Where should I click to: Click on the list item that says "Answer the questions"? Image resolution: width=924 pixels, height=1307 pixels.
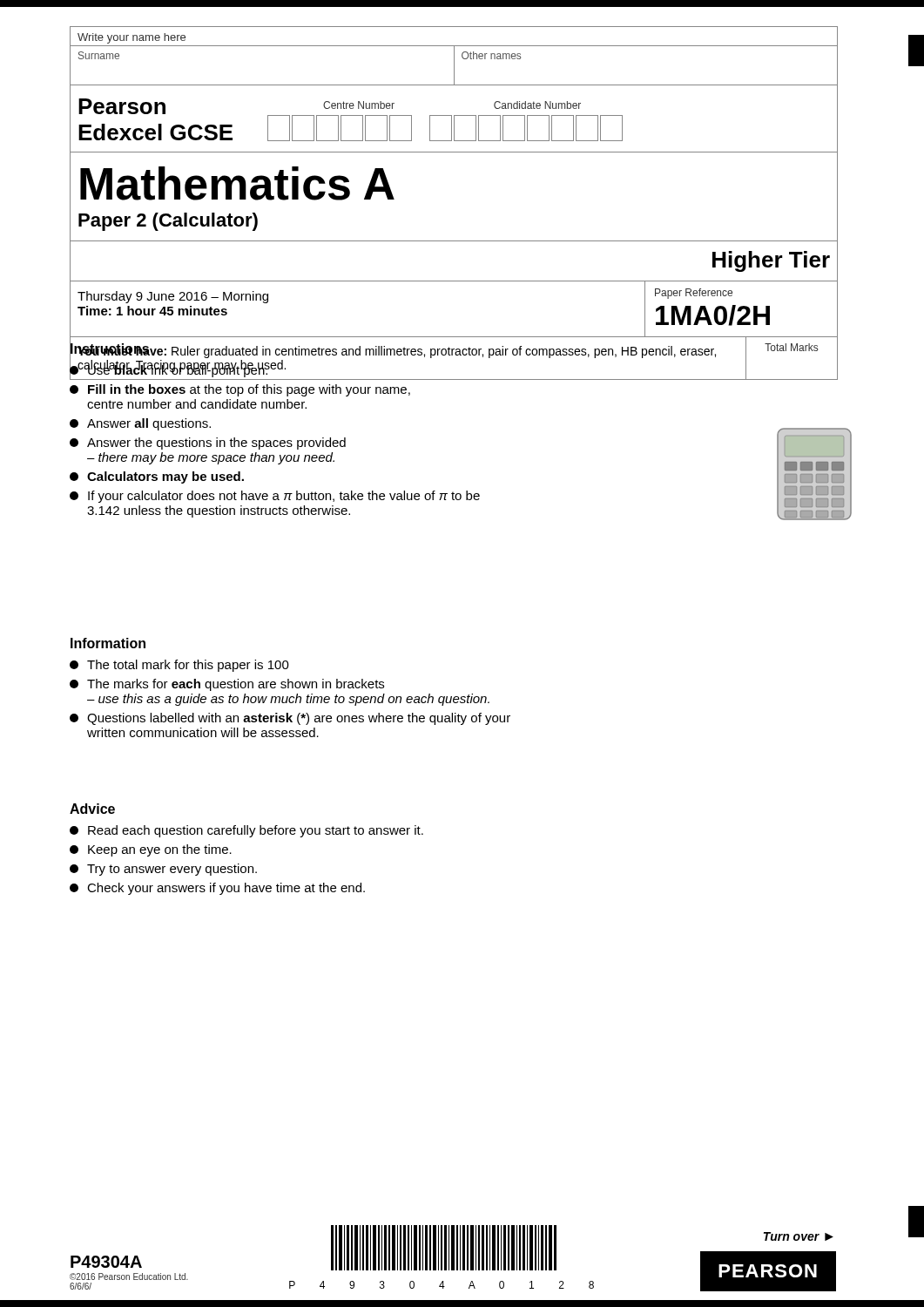pyautogui.click(x=208, y=444)
